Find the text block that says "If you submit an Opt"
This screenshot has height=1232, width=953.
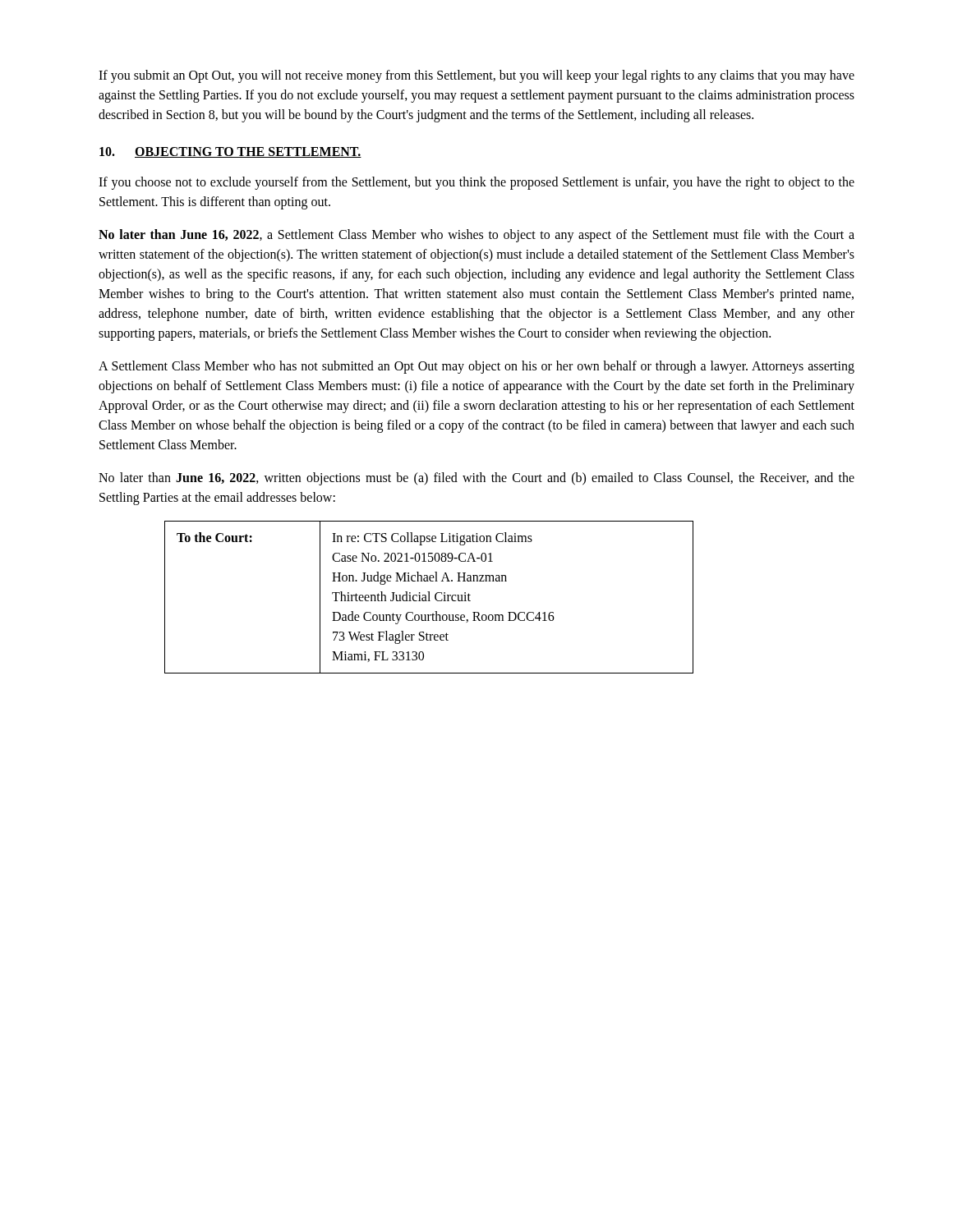pos(476,95)
